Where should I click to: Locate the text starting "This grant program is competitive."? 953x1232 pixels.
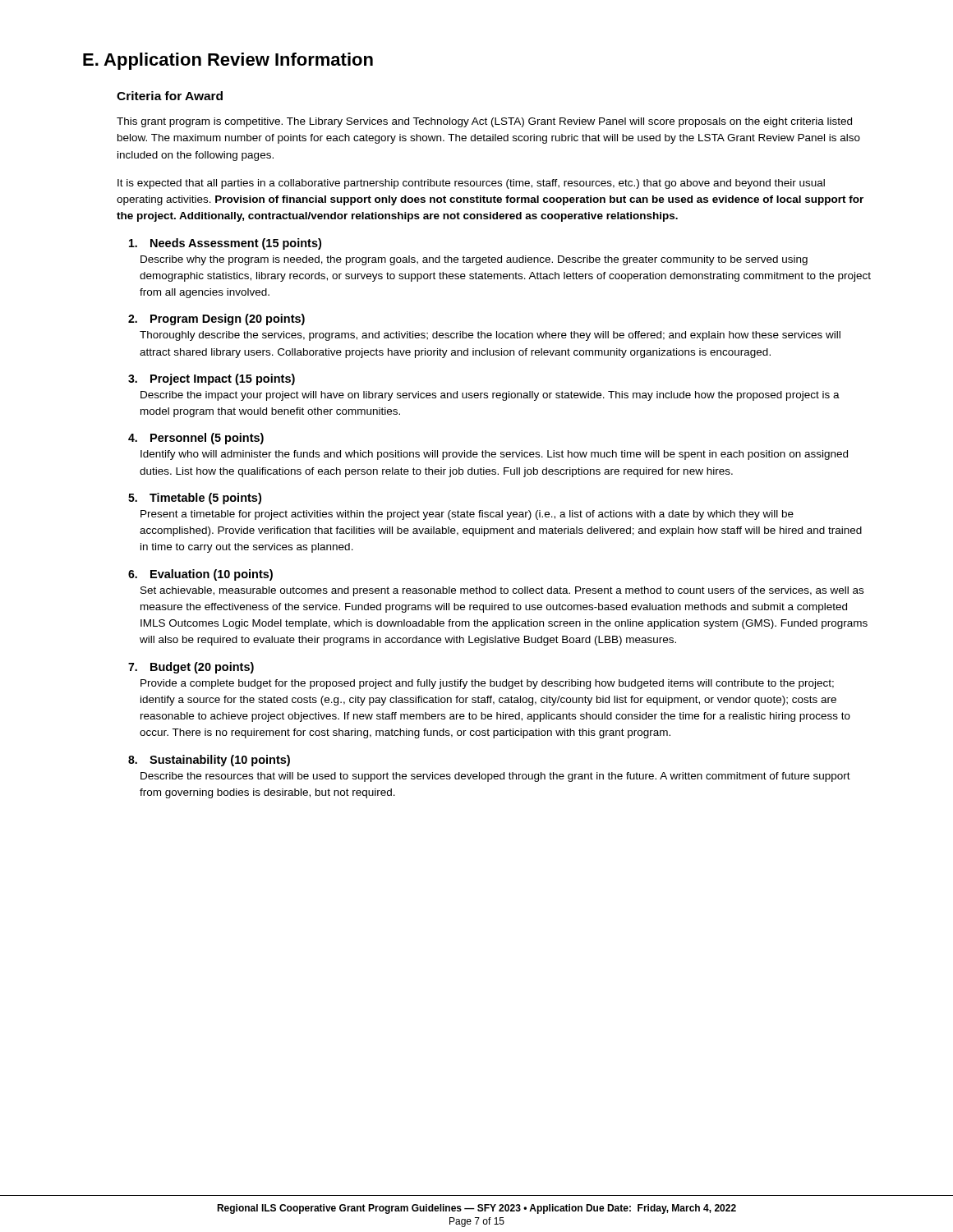click(x=488, y=138)
